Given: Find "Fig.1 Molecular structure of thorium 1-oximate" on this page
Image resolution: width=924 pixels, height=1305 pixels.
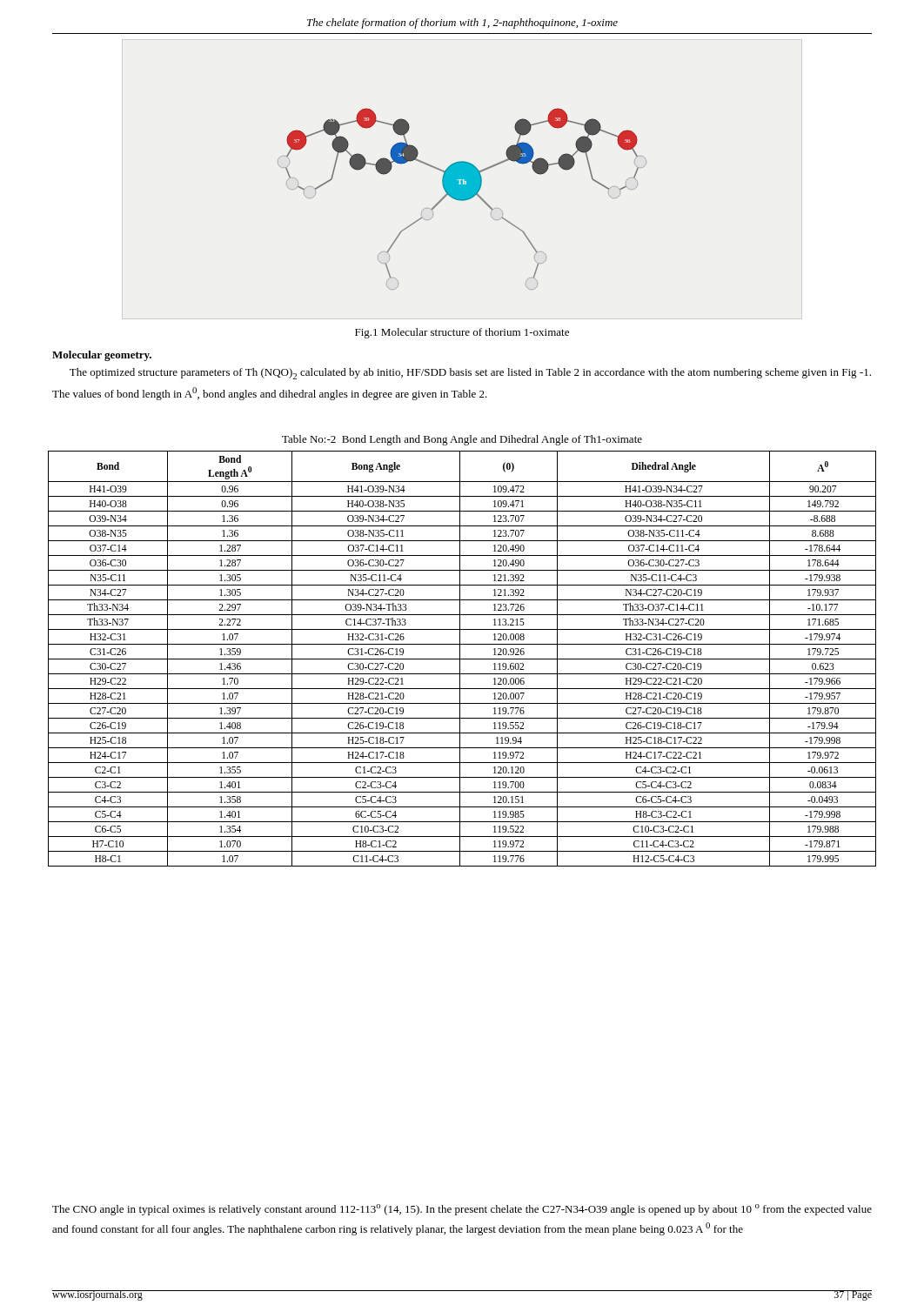Looking at the screenshot, I should pos(462,332).
